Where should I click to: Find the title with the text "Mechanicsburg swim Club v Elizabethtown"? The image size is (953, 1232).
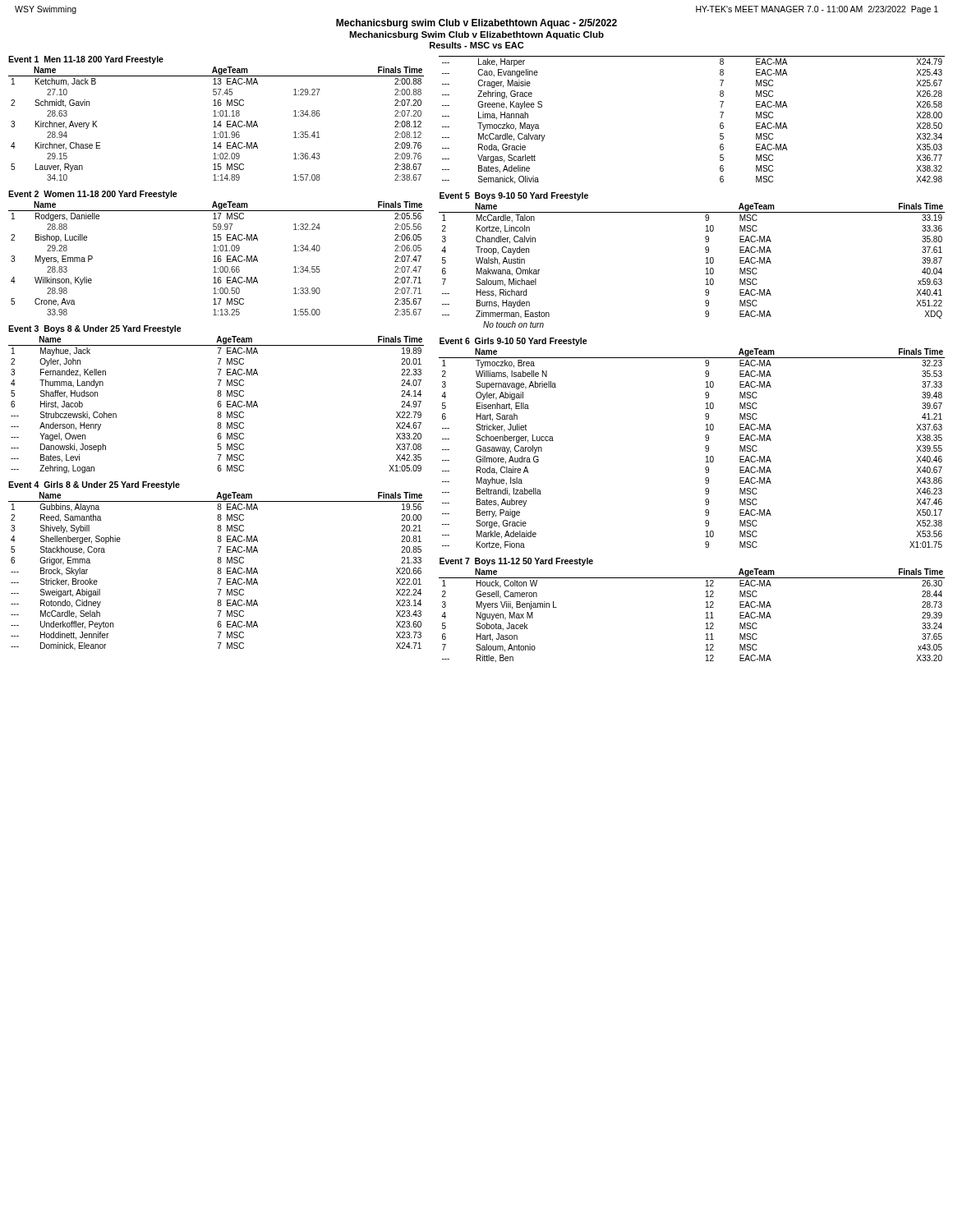(476, 23)
